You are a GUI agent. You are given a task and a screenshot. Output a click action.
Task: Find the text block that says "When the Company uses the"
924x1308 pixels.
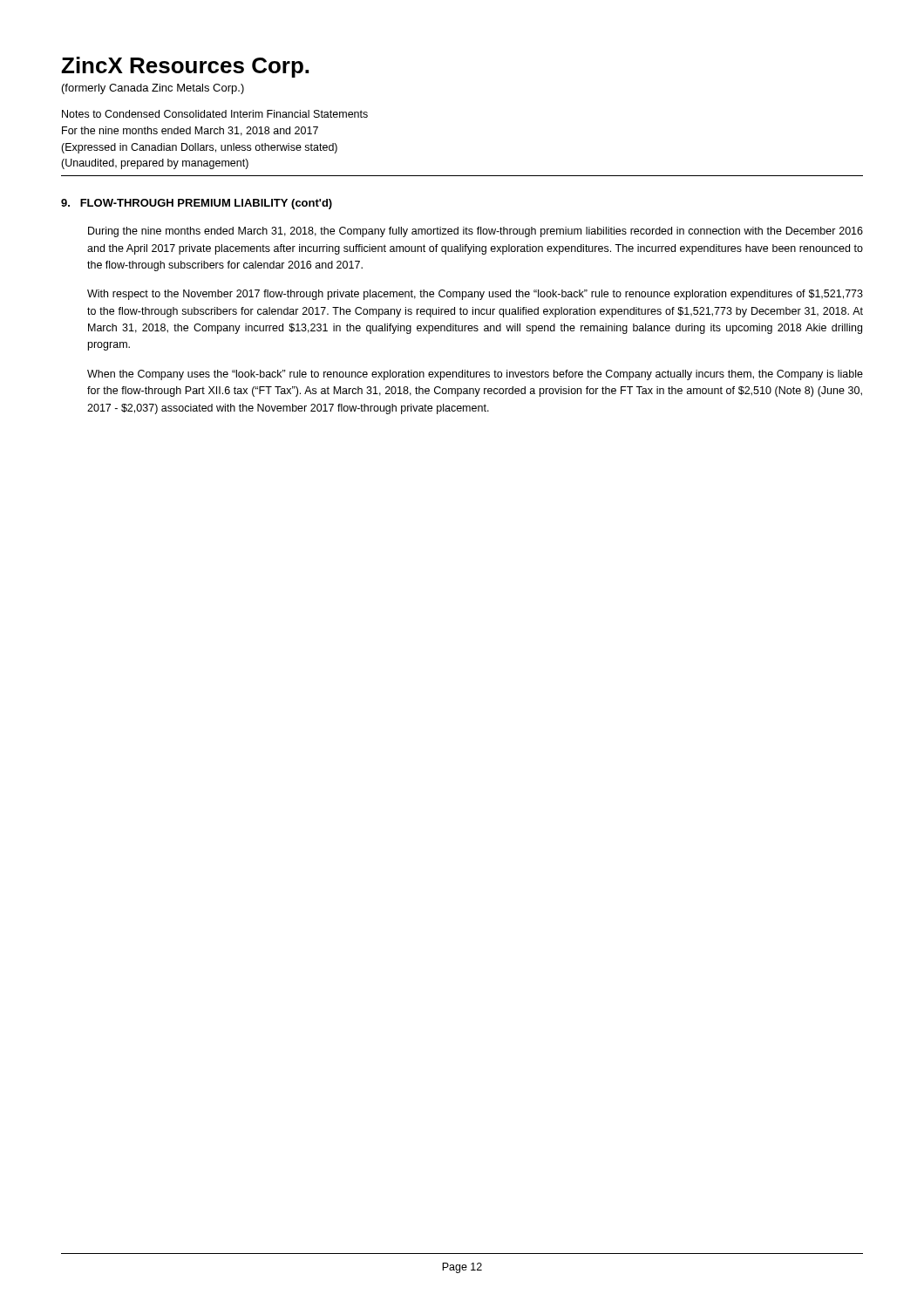(475, 391)
